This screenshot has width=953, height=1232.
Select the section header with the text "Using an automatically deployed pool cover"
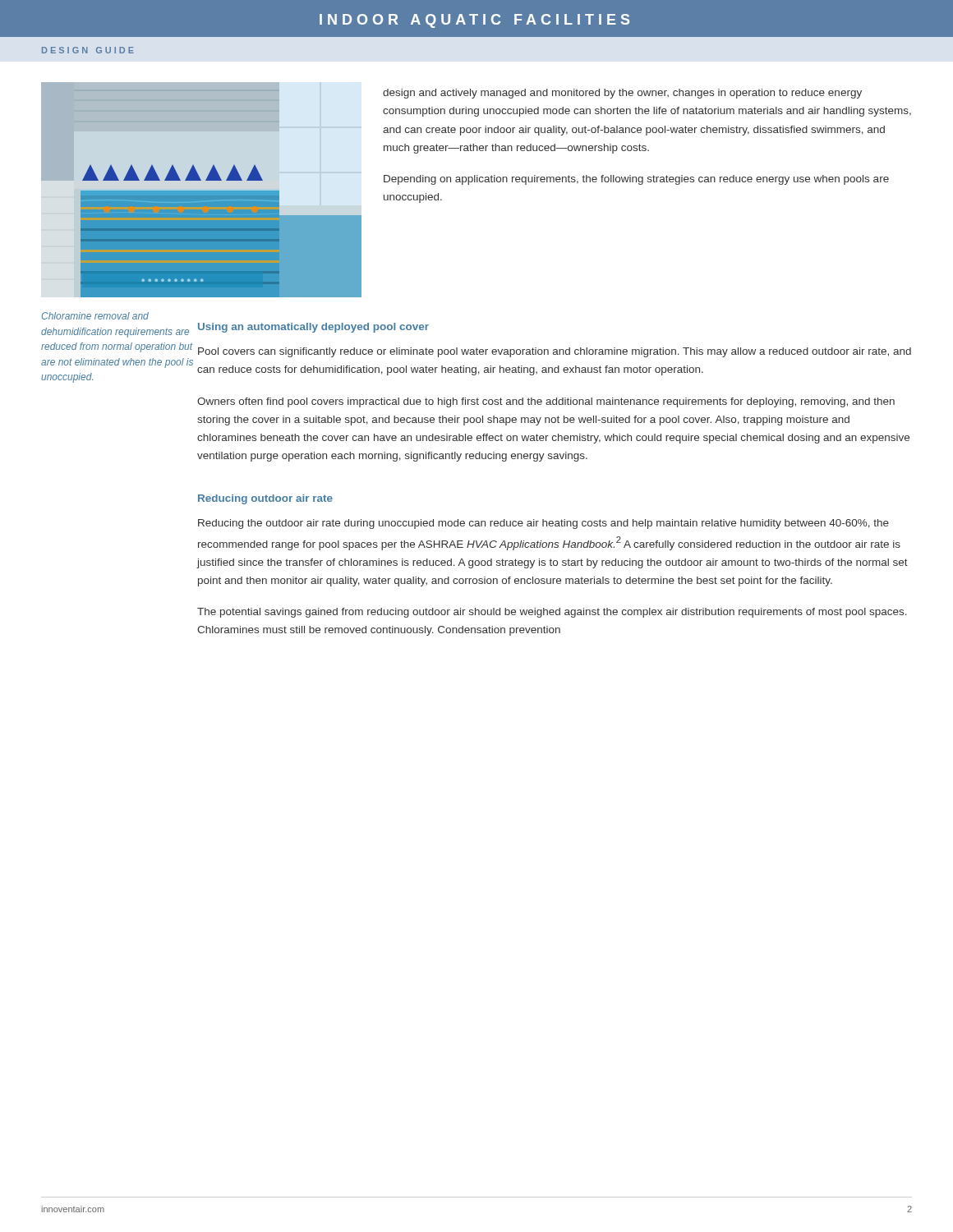point(313,326)
